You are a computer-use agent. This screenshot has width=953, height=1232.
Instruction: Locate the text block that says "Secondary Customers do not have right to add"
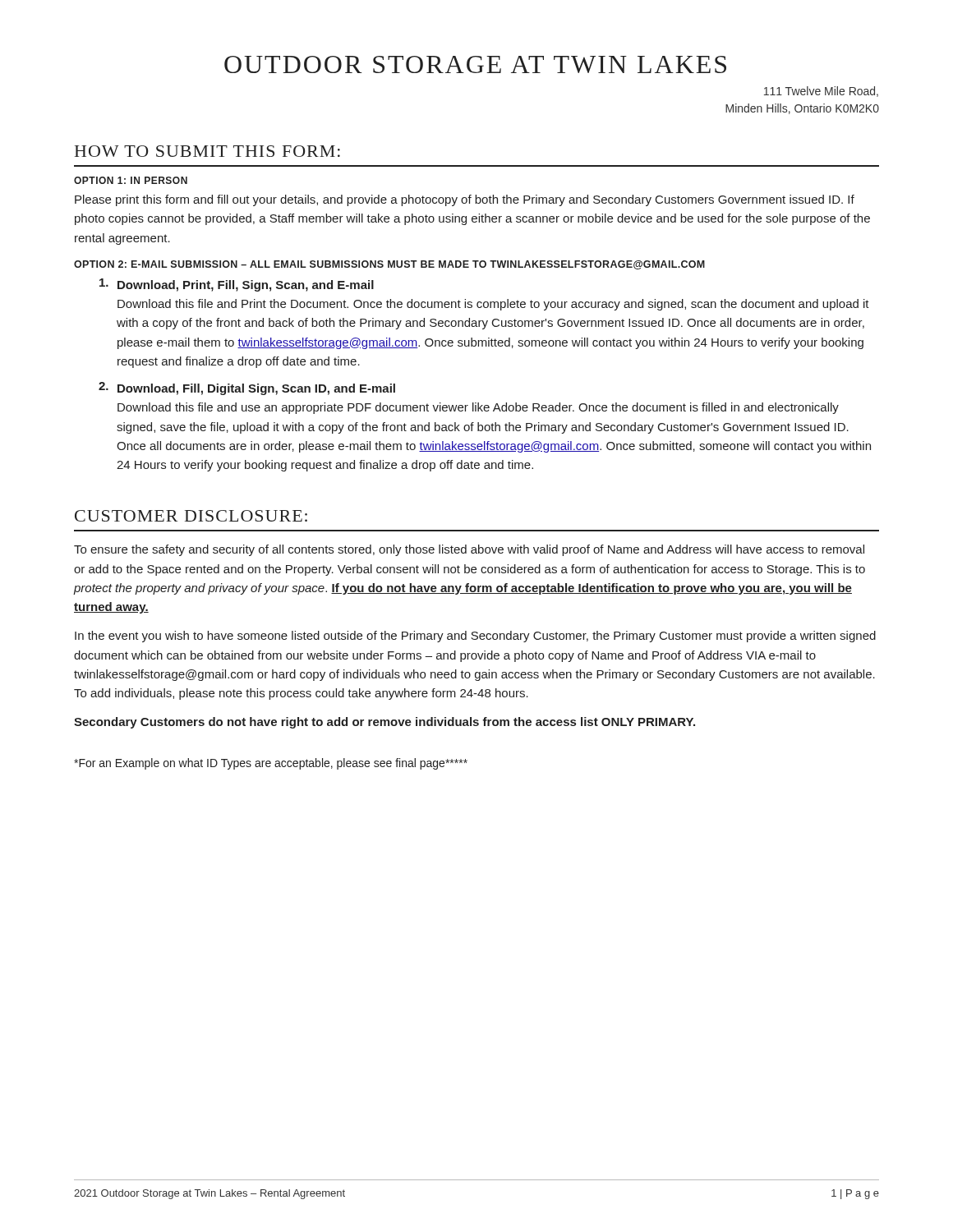[385, 722]
